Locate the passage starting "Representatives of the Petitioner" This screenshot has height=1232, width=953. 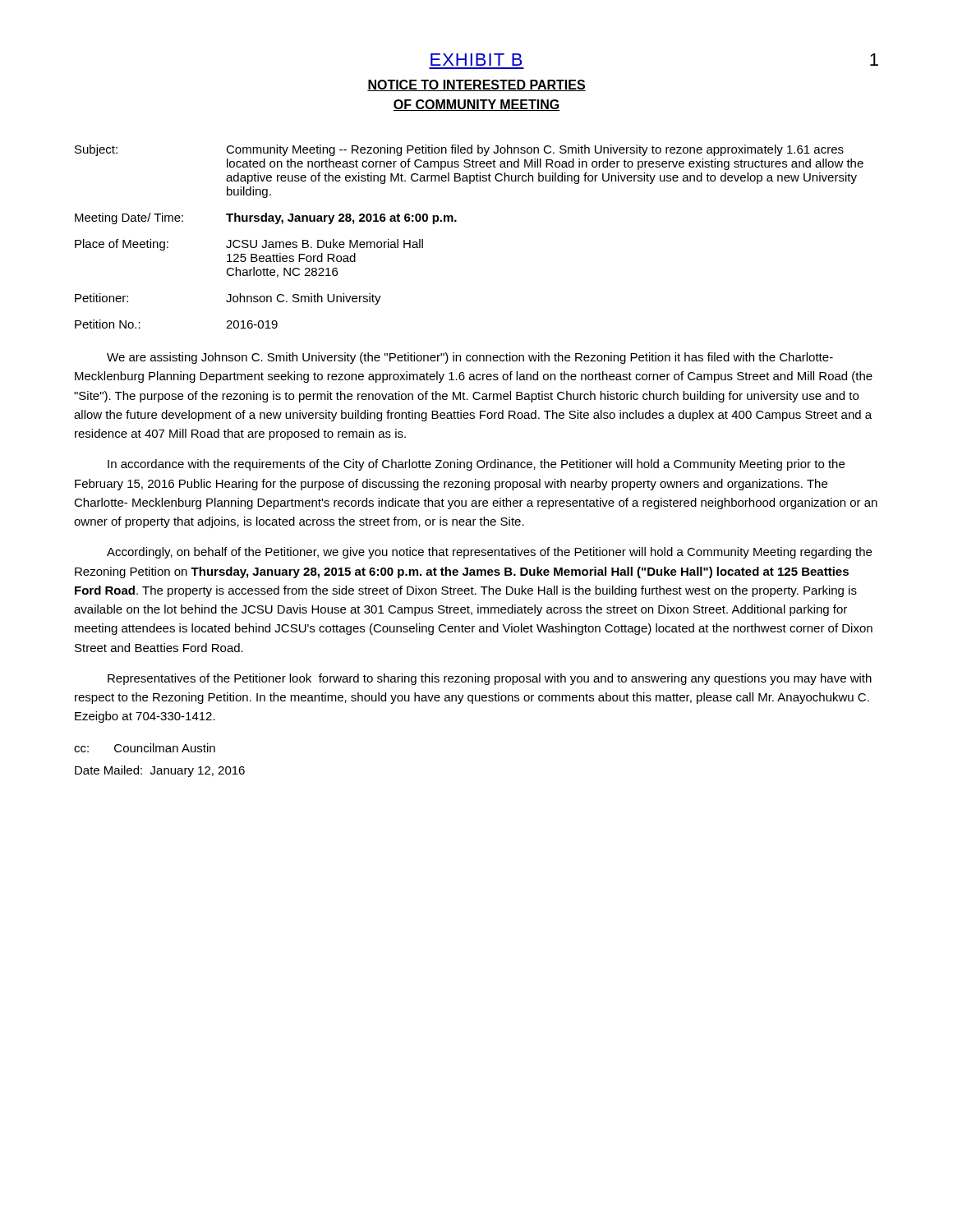click(x=473, y=697)
